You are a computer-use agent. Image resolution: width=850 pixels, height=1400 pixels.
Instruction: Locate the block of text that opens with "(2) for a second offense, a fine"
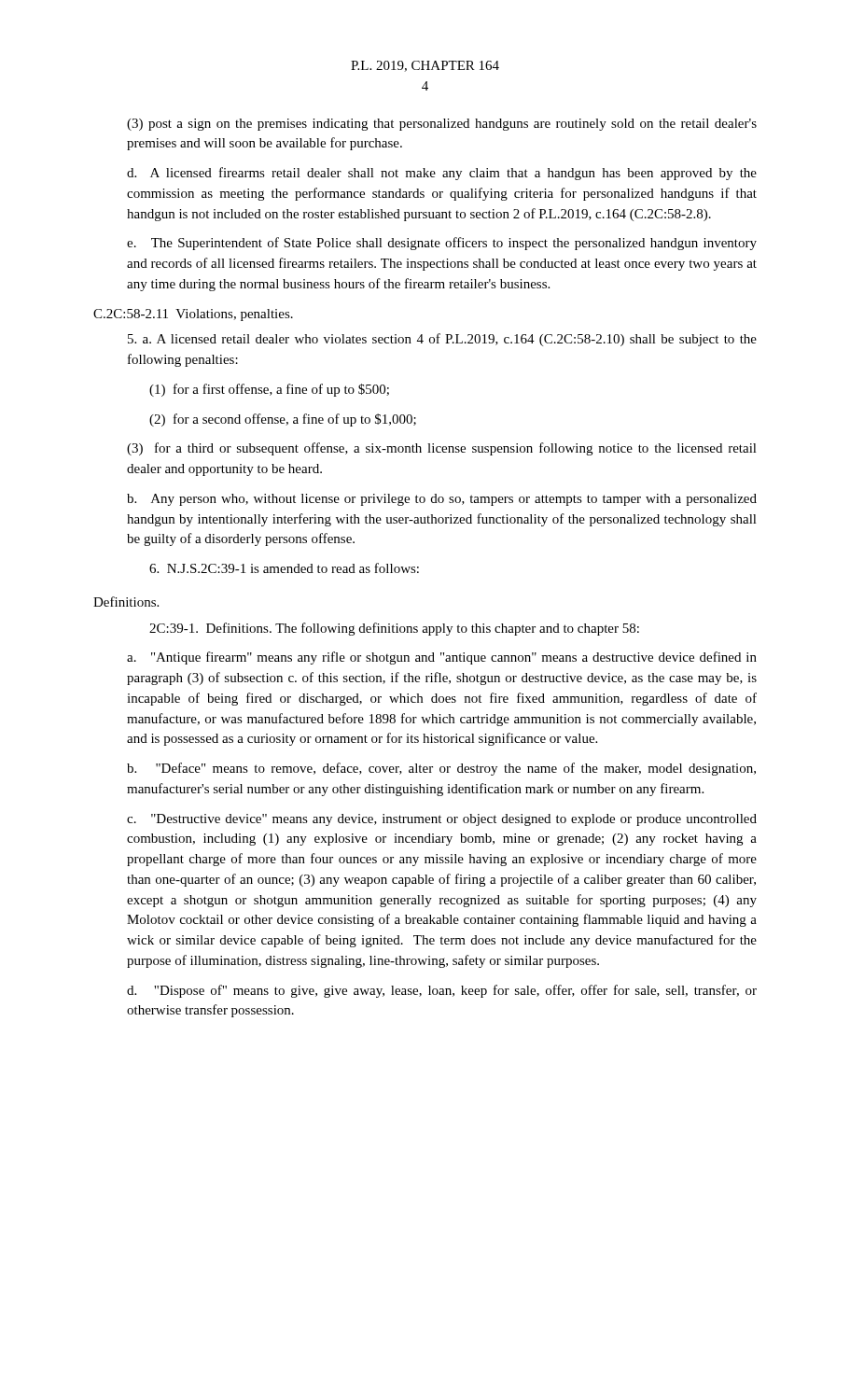(x=283, y=419)
